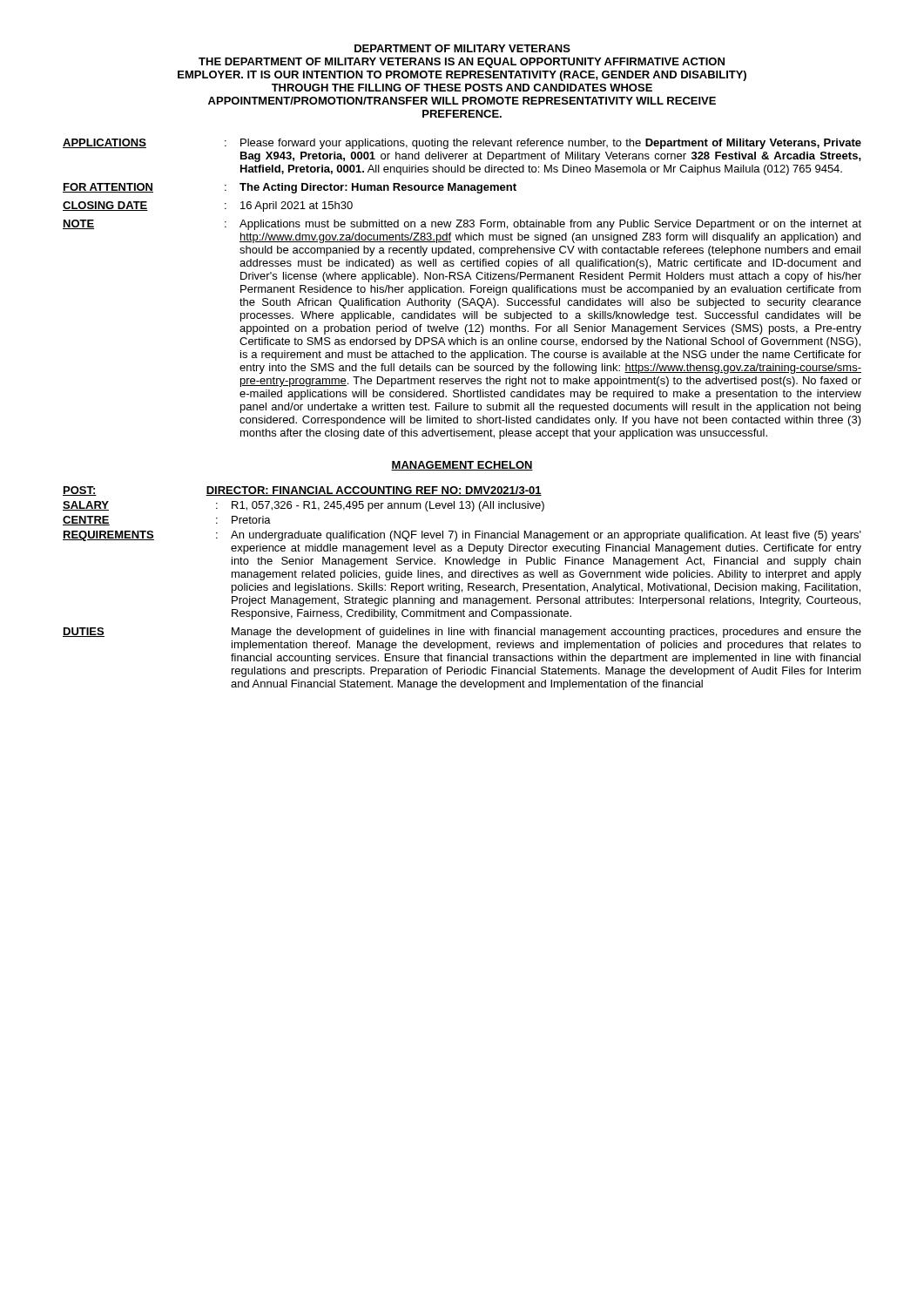The width and height of the screenshot is (924, 1307).
Task: Select the text that reads "CENTRE : Pretoria"
Action: click(462, 520)
